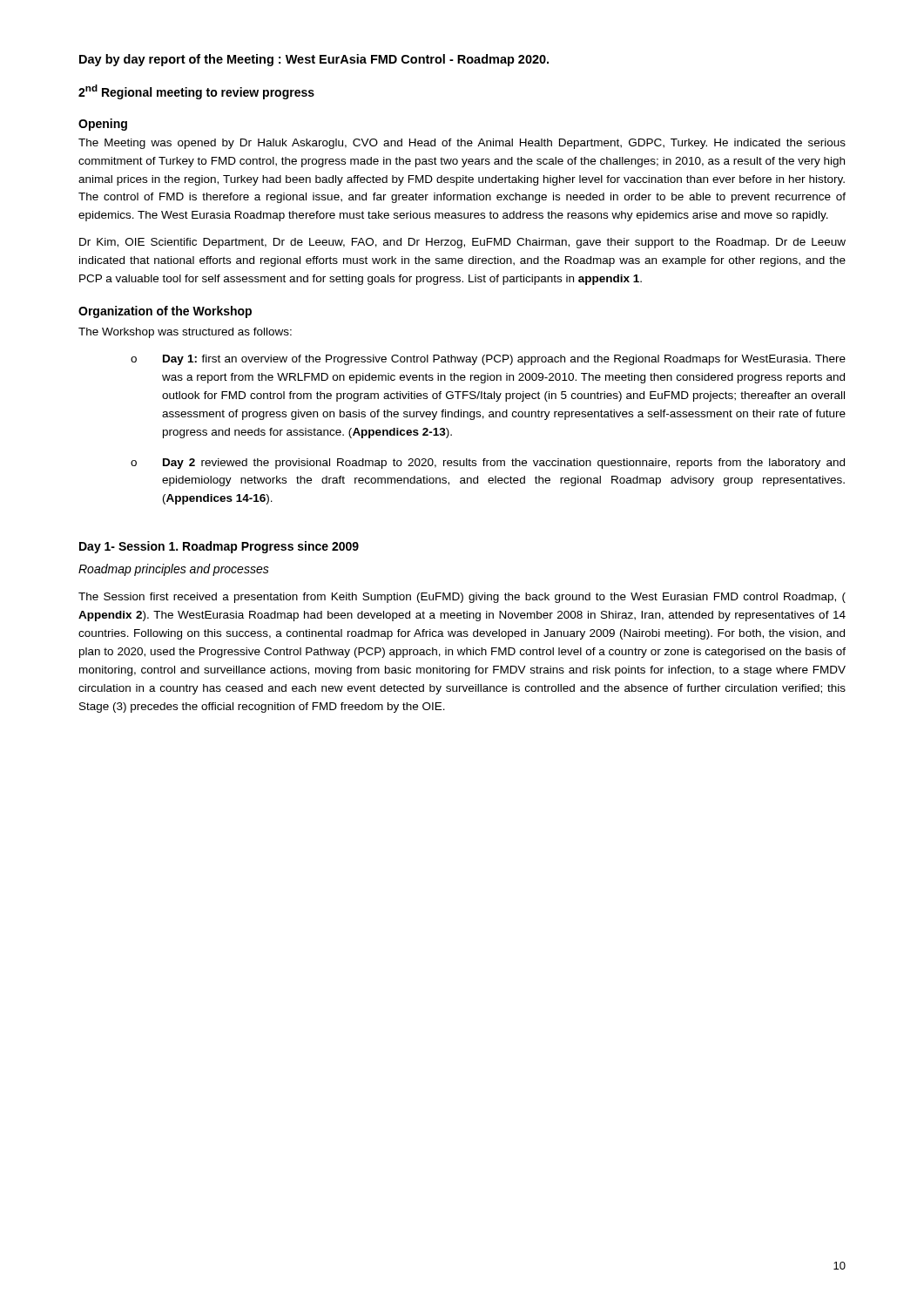Find "Organization of the Workshop" on this page
Screen dimensions: 1307x924
tap(165, 311)
